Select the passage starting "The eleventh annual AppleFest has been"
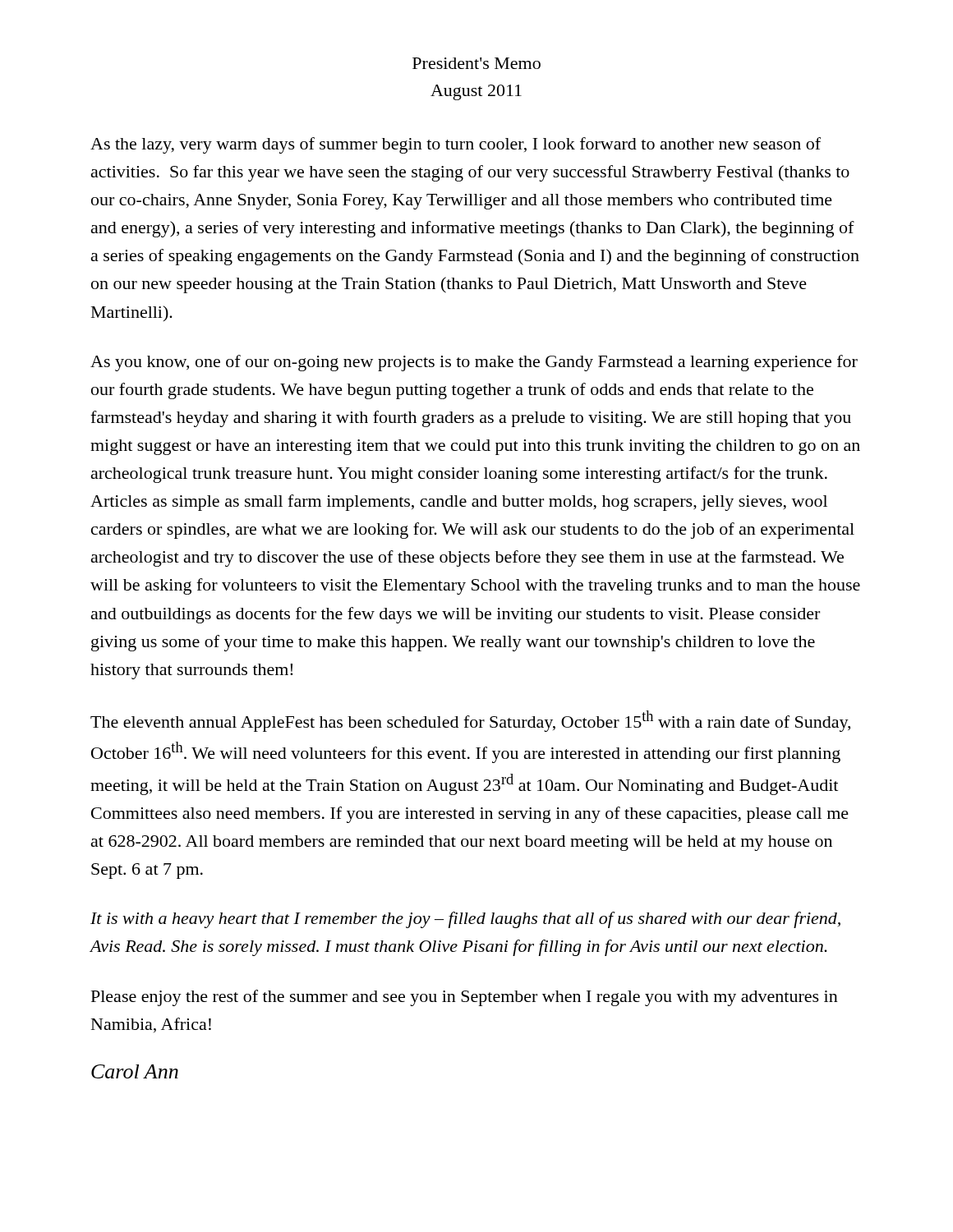Image resolution: width=953 pixels, height=1232 pixels. coord(471,793)
